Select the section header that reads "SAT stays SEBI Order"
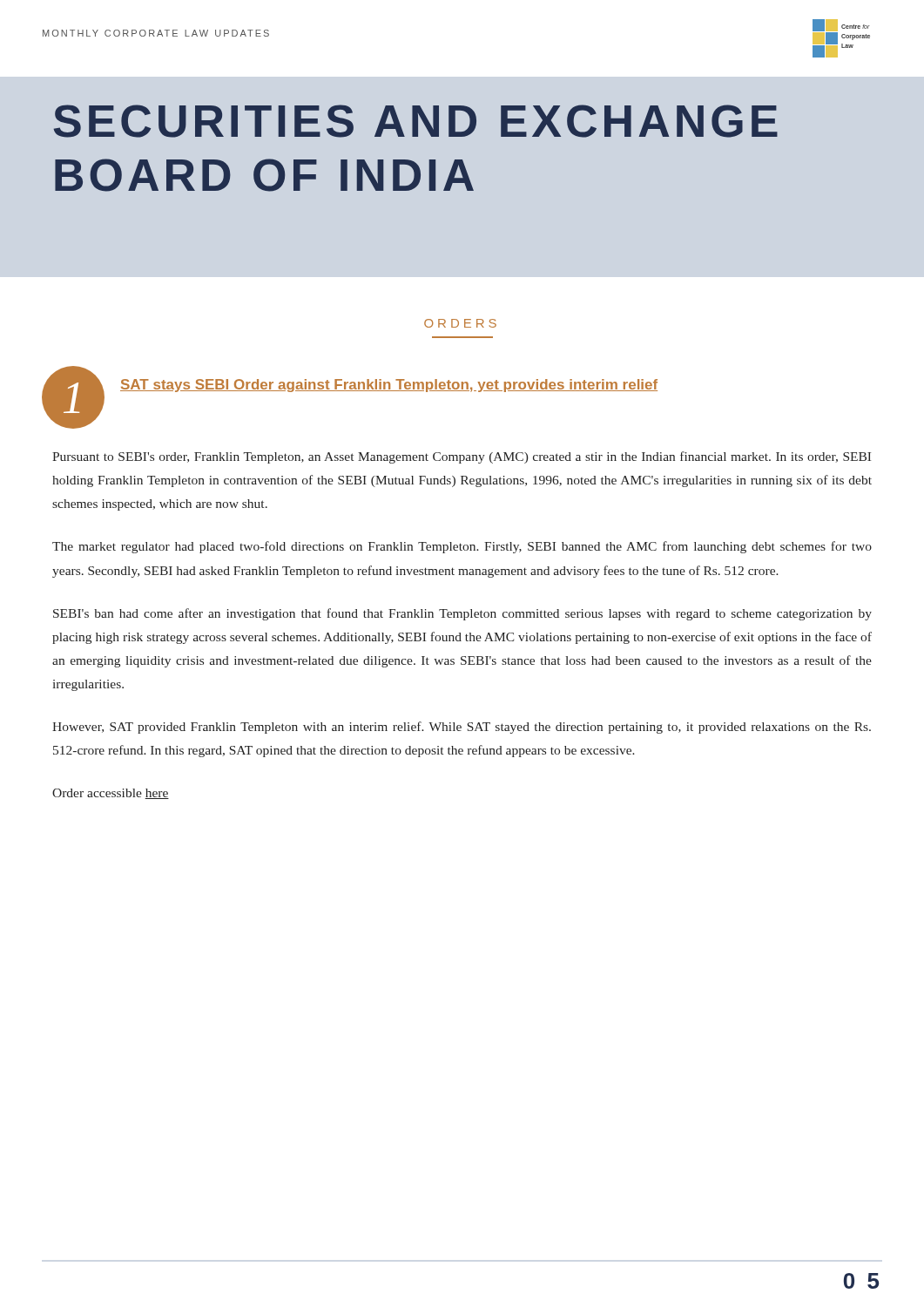 [389, 385]
